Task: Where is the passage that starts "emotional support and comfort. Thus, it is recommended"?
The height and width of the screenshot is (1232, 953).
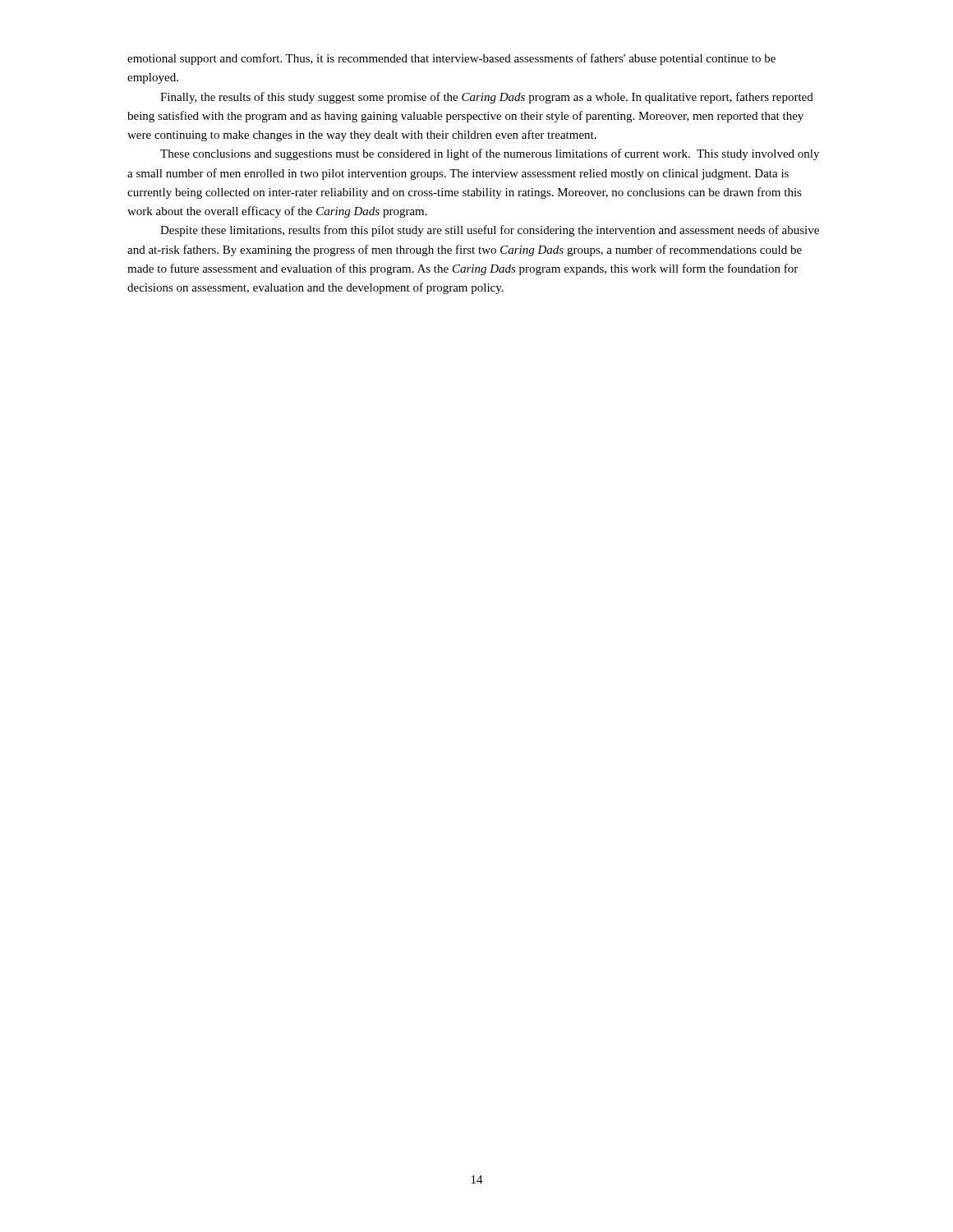Action: 476,173
